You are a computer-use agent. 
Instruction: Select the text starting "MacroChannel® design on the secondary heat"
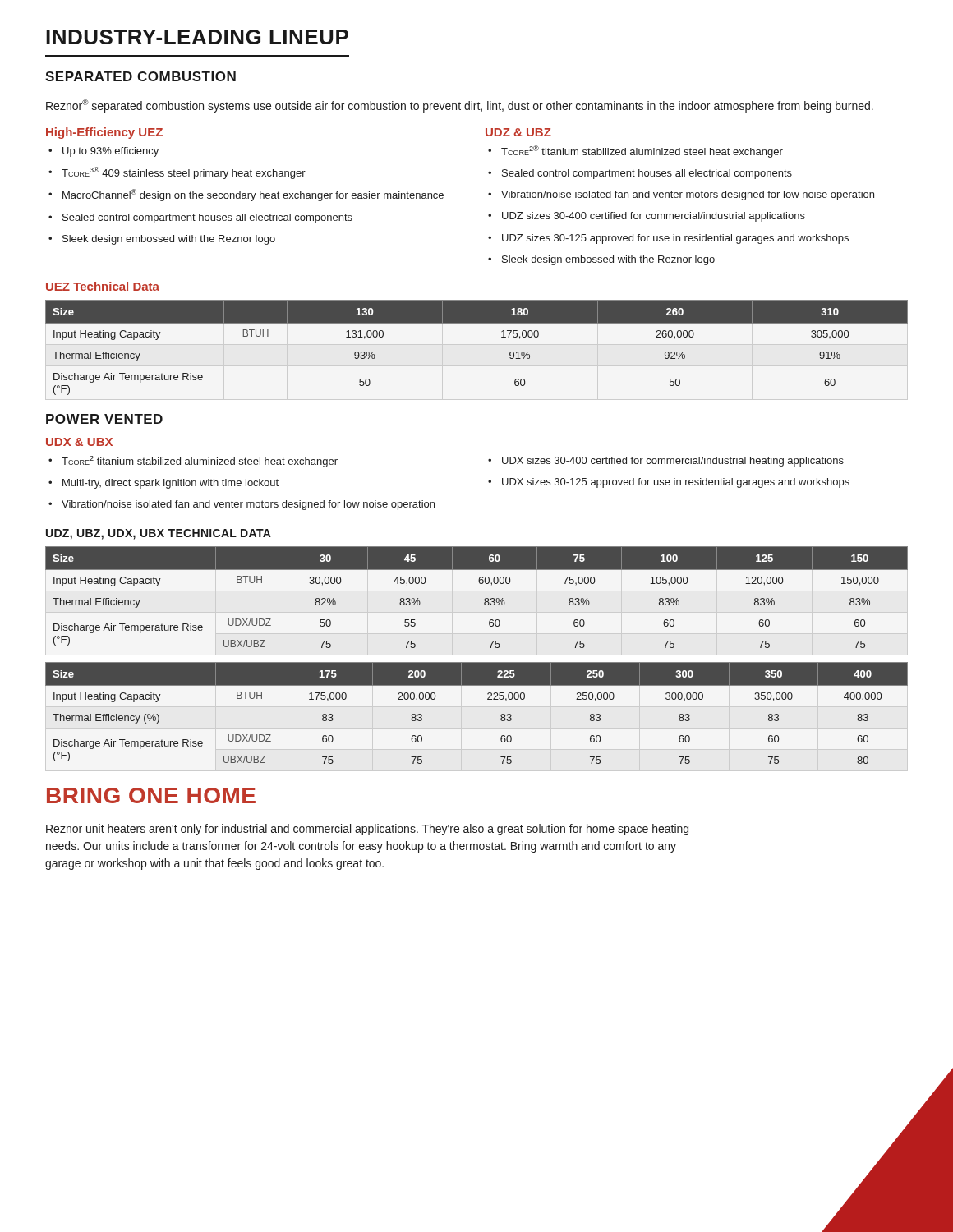tap(257, 195)
